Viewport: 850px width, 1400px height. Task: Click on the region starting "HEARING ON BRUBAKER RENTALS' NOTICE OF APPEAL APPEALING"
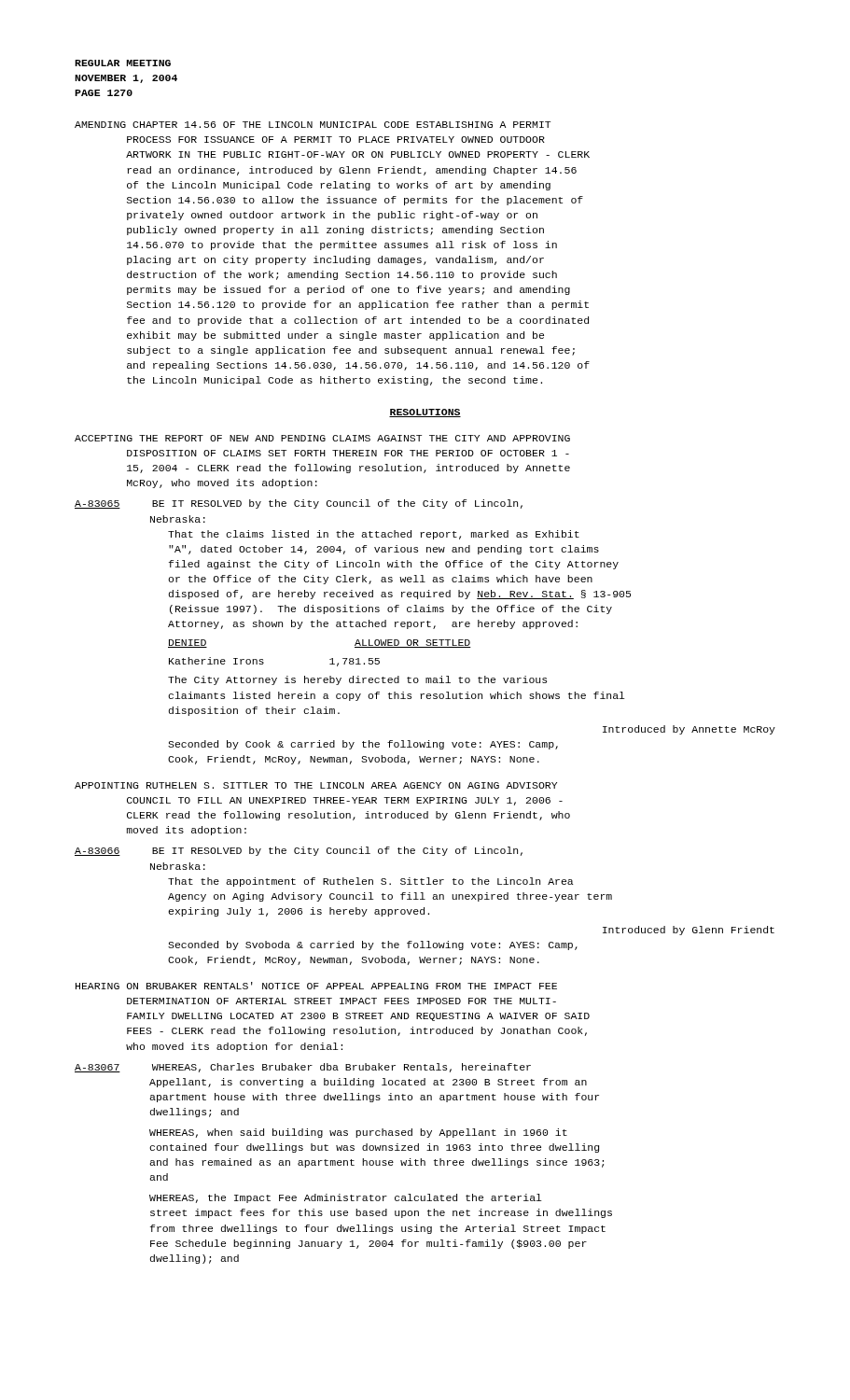tap(332, 1016)
